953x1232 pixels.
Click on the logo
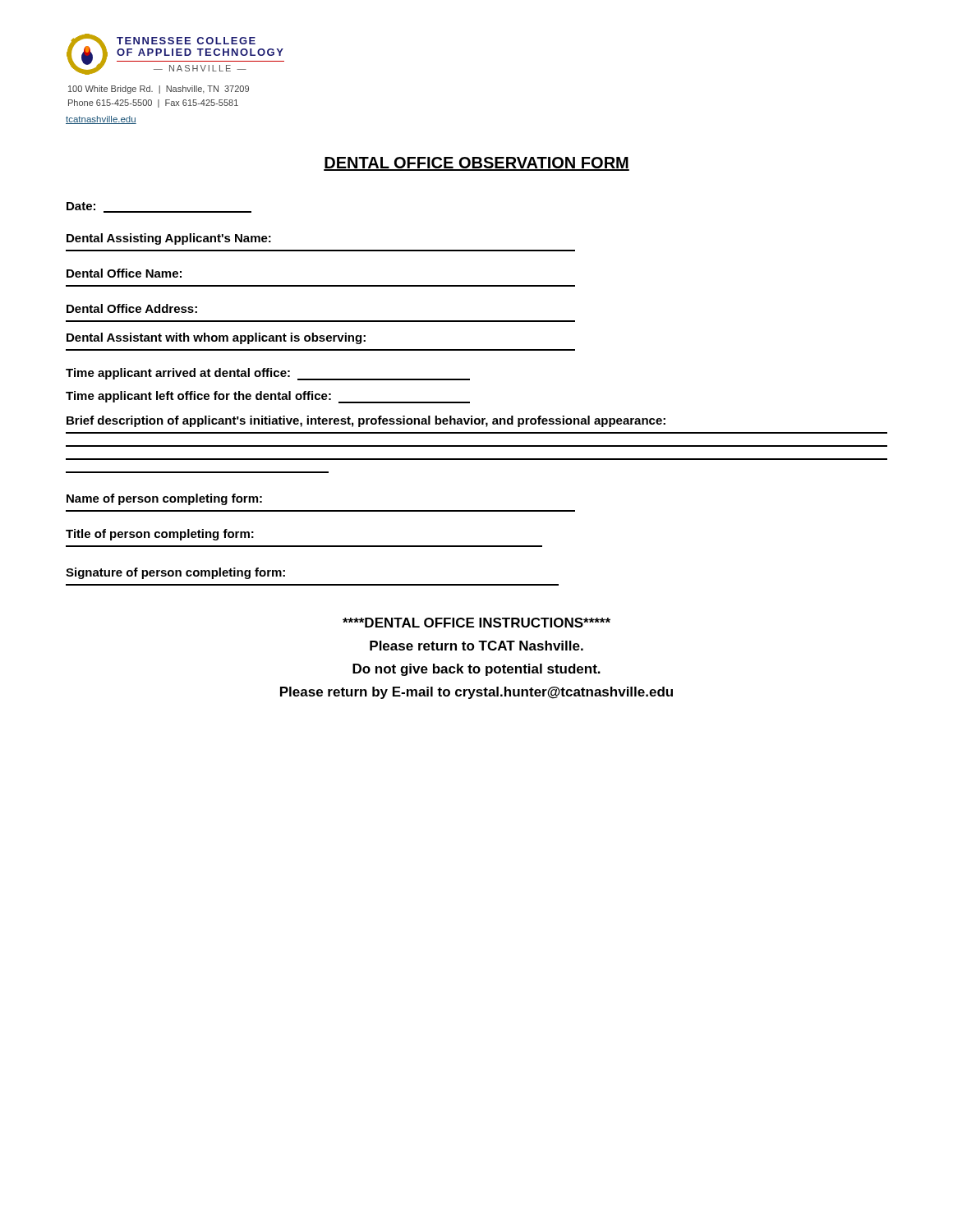click(x=476, y=78)
